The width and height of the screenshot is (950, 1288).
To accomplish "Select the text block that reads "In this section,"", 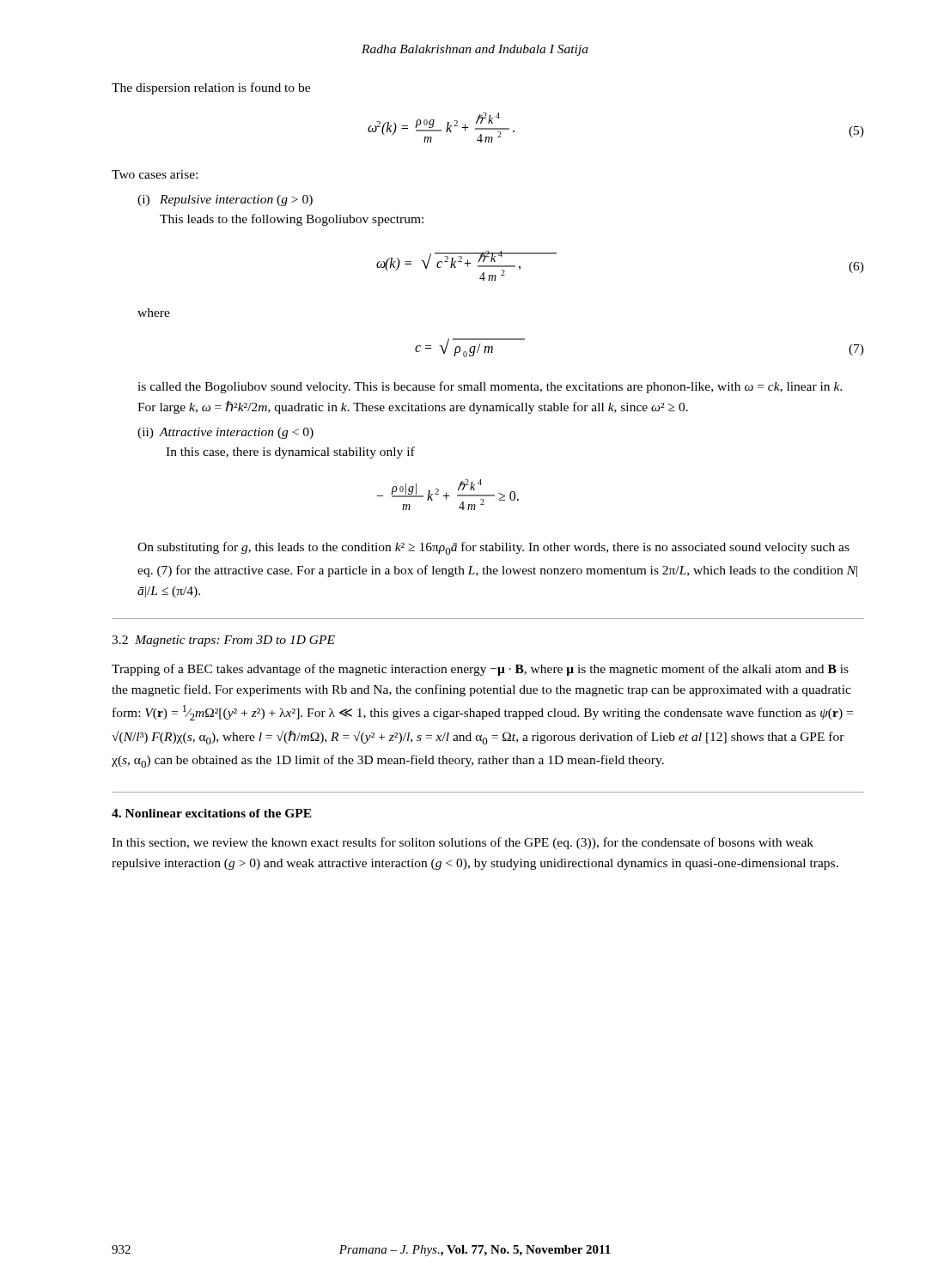I will pyautogui.click(x=475, y=852).
